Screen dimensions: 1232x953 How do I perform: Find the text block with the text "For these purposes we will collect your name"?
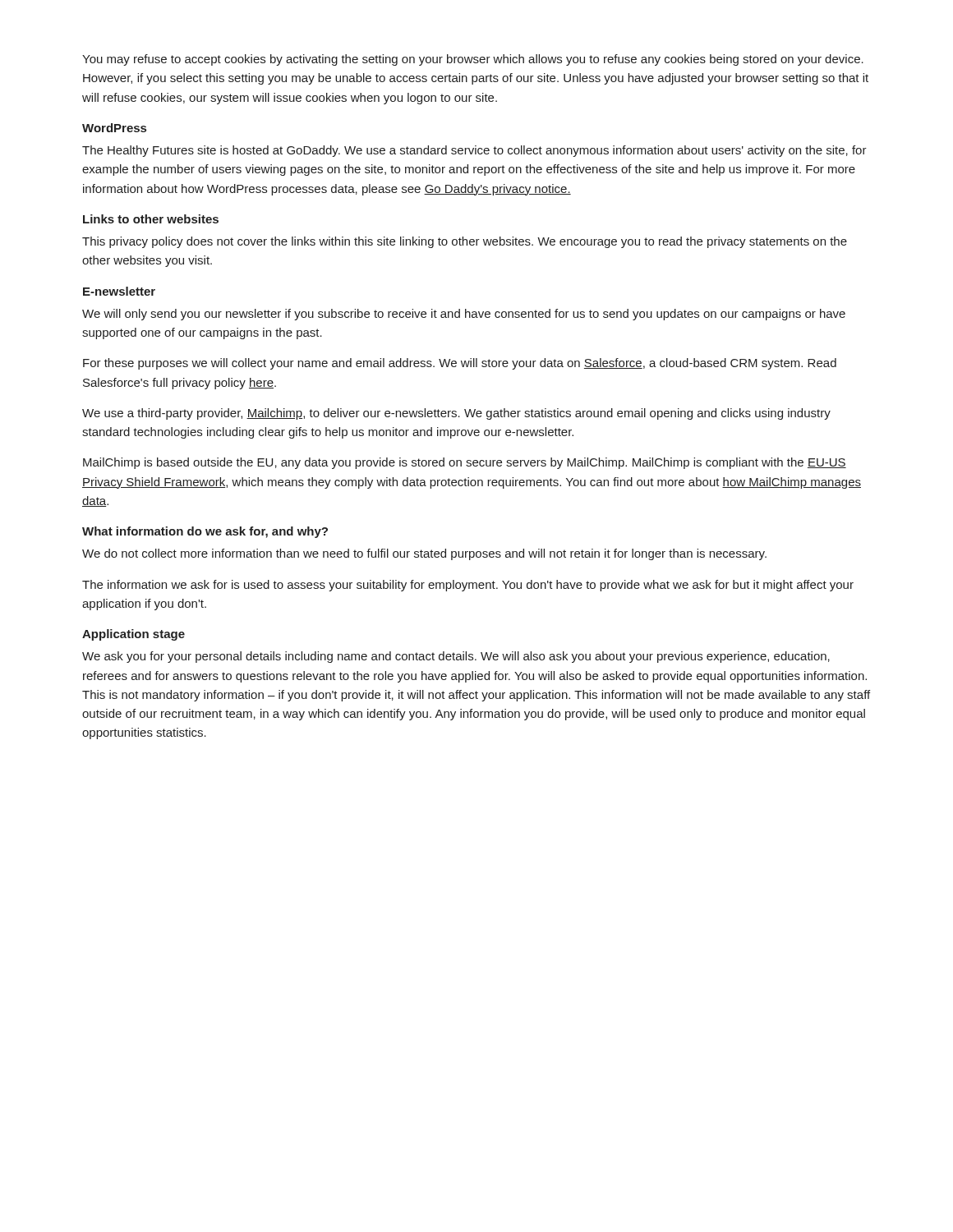[x=476, y=372]
